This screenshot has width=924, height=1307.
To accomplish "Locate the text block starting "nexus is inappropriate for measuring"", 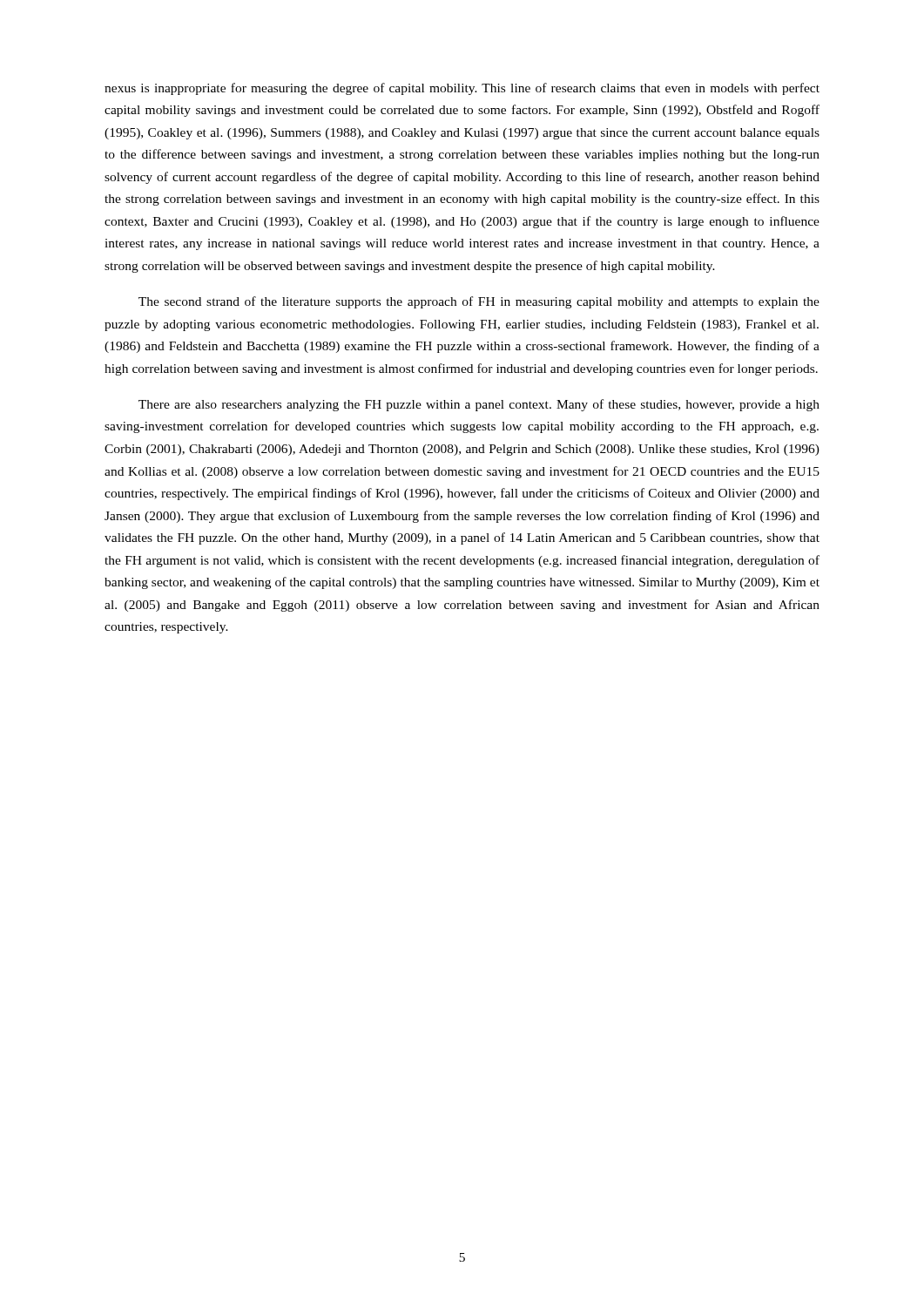I will coord(462,176).
